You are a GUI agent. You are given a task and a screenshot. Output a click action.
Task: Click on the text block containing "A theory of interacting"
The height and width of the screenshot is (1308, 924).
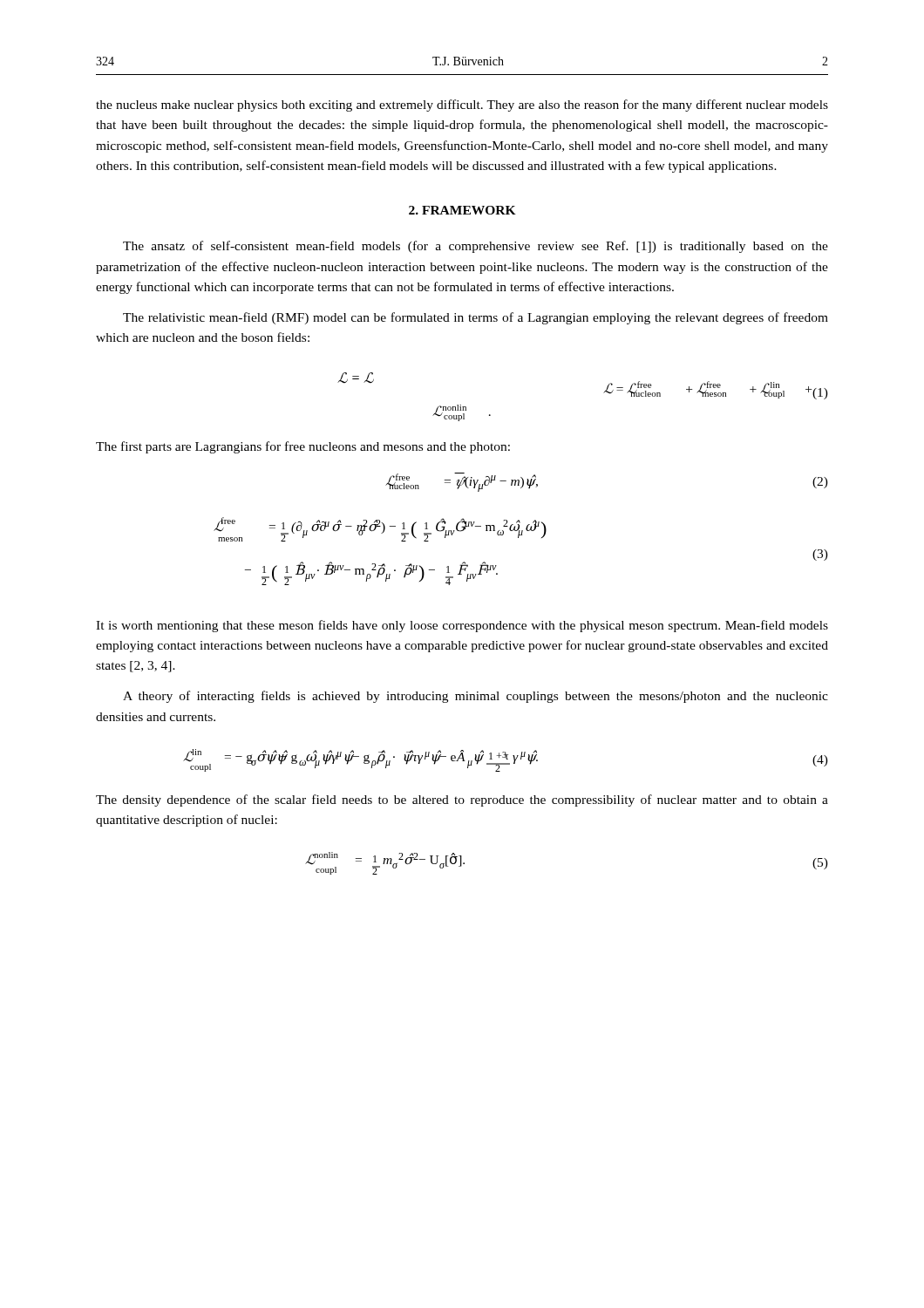462,706
